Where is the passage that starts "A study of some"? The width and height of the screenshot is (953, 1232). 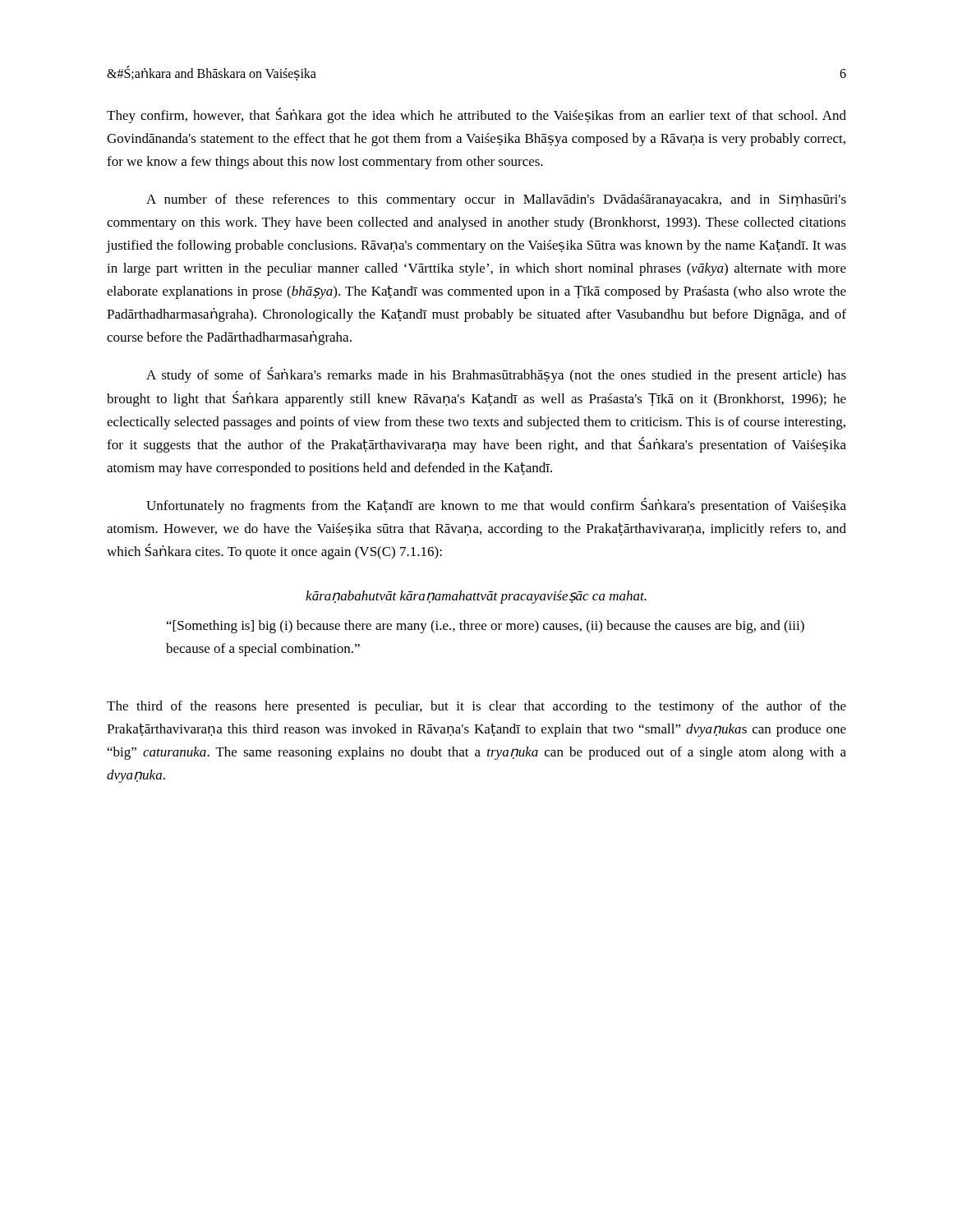click(476, 422)
